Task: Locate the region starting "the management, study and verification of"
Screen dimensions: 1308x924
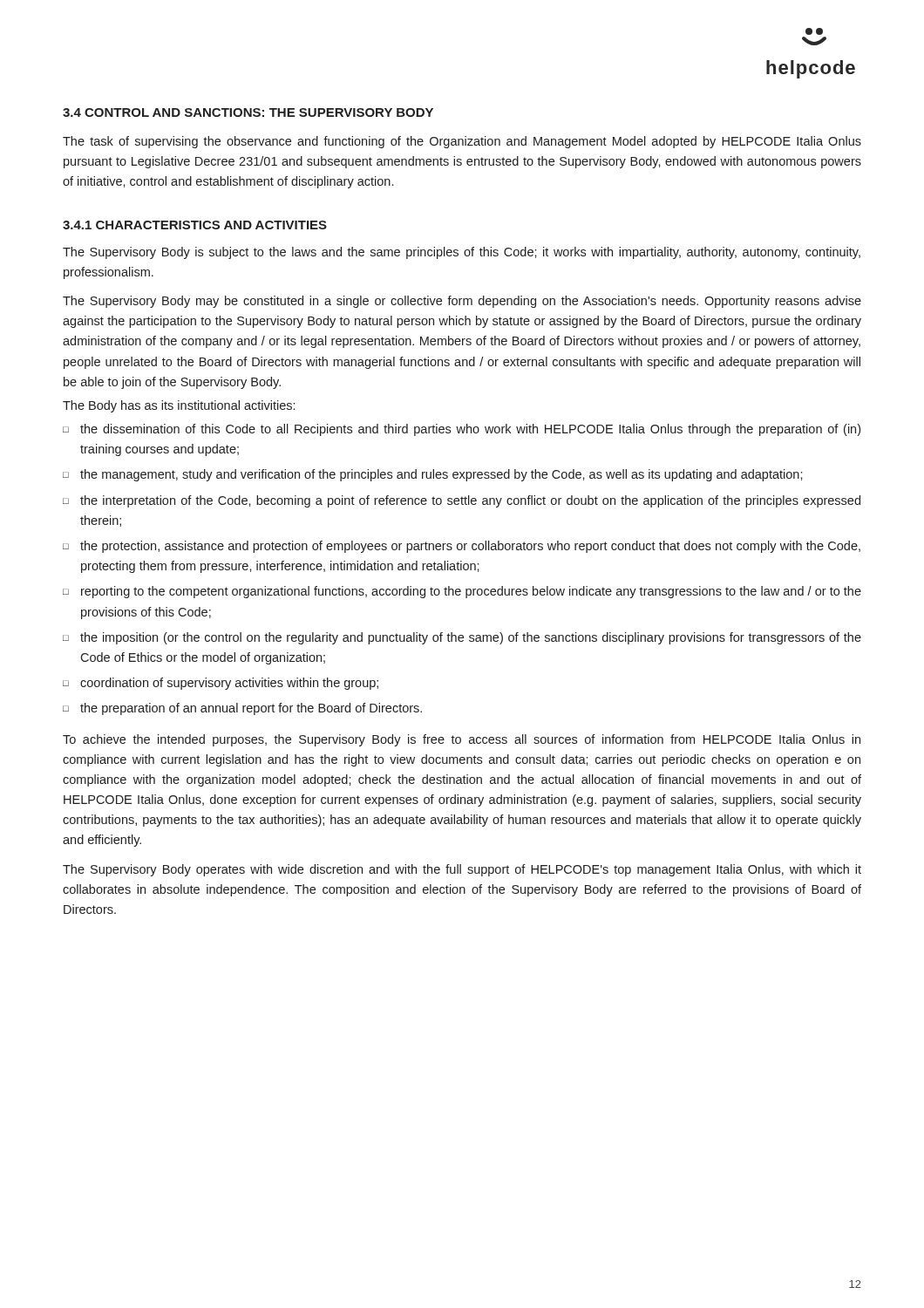Action: click(x=442, y=475)
